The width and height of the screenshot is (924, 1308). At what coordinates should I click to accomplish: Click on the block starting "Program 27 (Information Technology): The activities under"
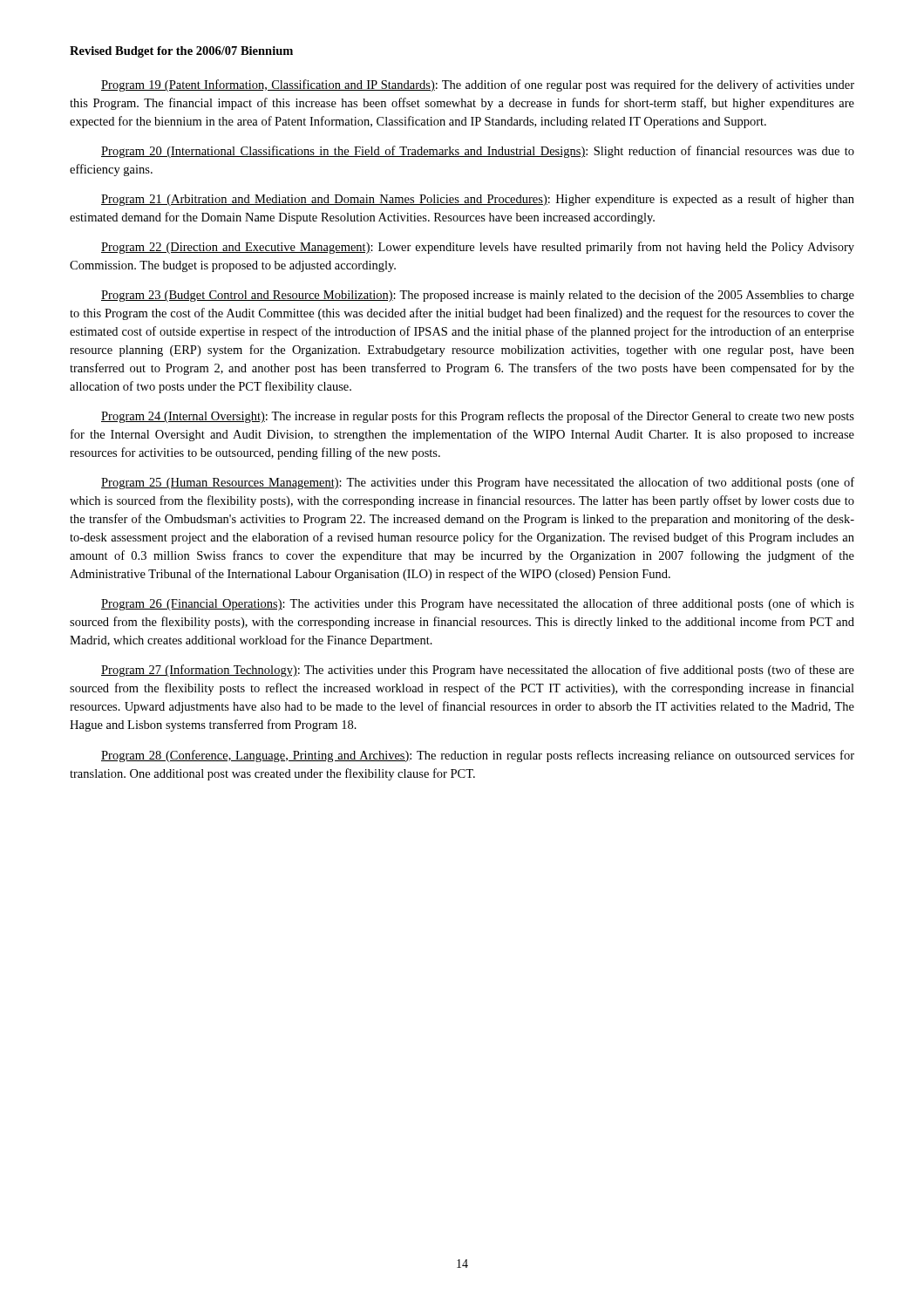[x=462, y=698]
